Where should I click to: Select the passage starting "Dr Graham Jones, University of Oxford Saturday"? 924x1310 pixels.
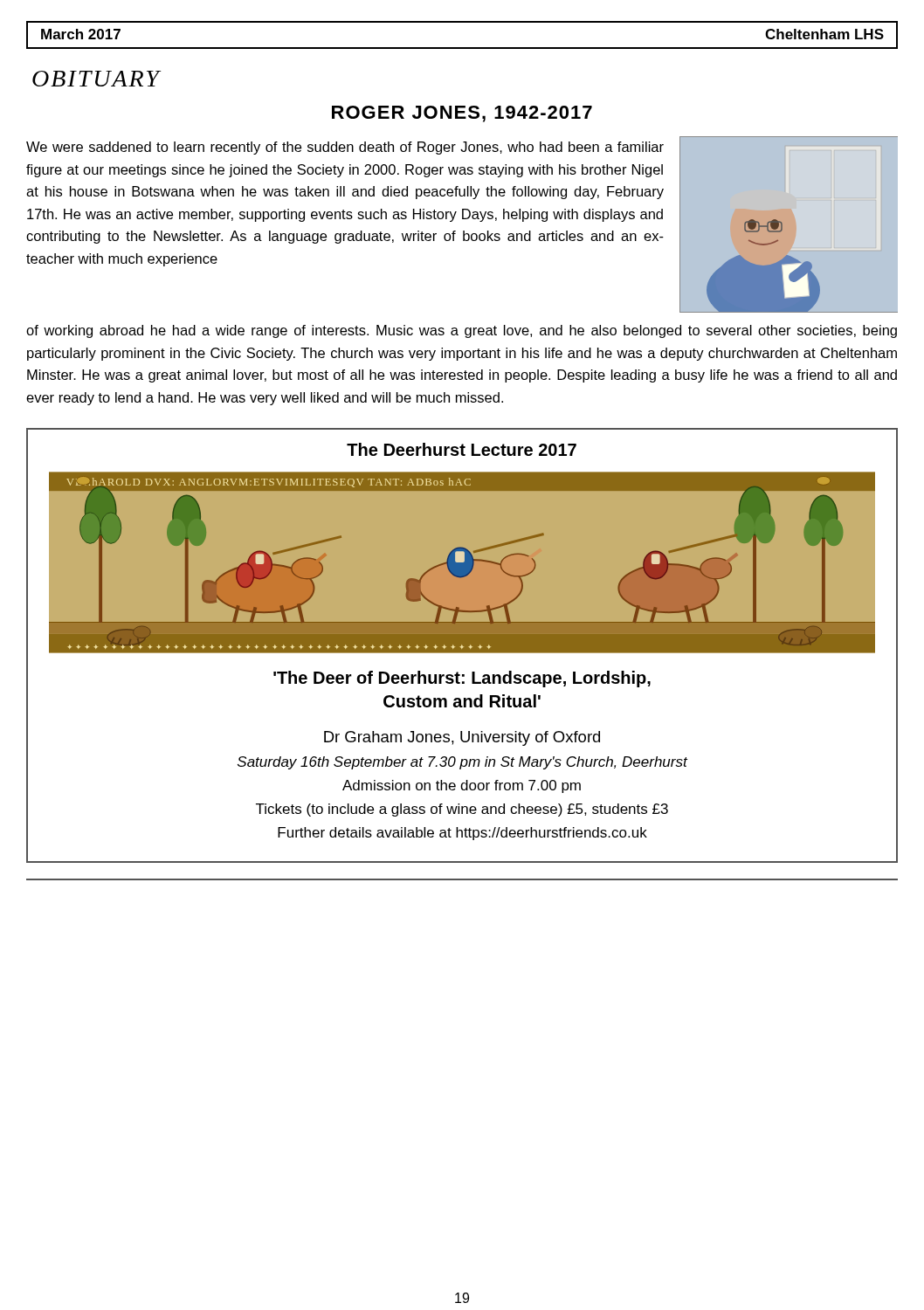pyautogui.click(x=462, y=785)
